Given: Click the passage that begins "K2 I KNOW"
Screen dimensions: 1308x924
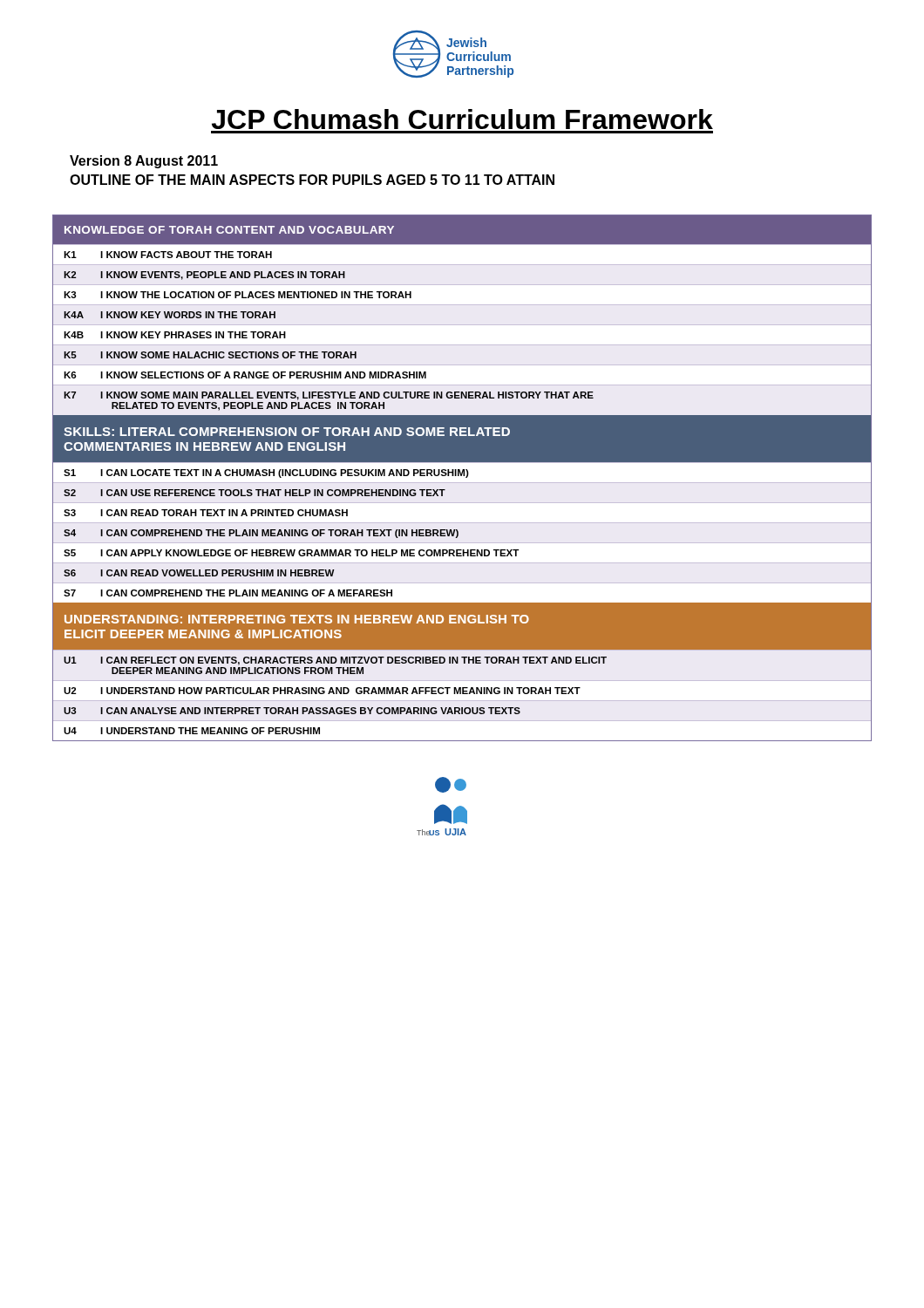Looking at the screenshot, I should (x=204, y=276).
